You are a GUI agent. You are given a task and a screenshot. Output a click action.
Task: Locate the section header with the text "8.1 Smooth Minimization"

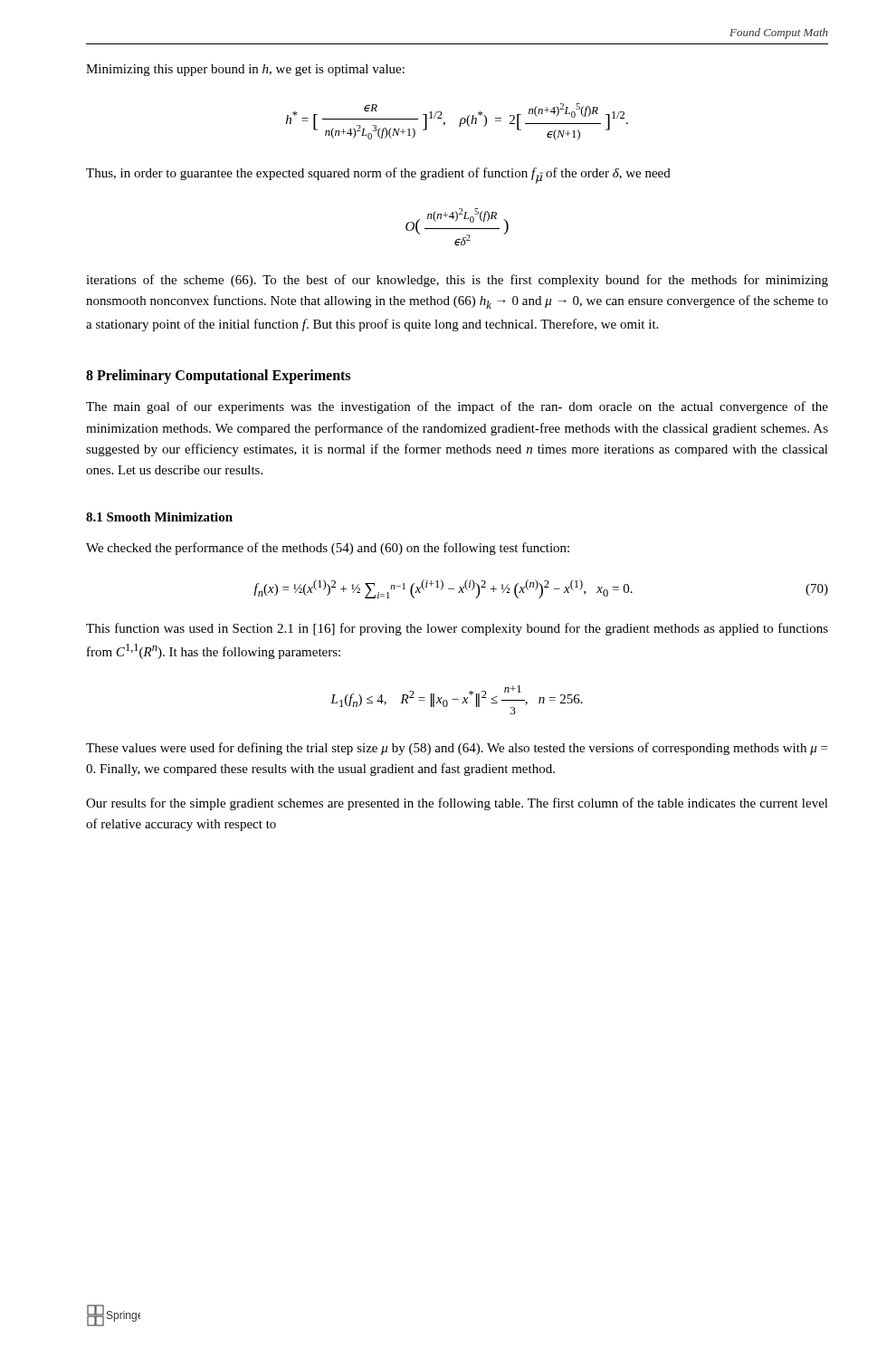159,517
